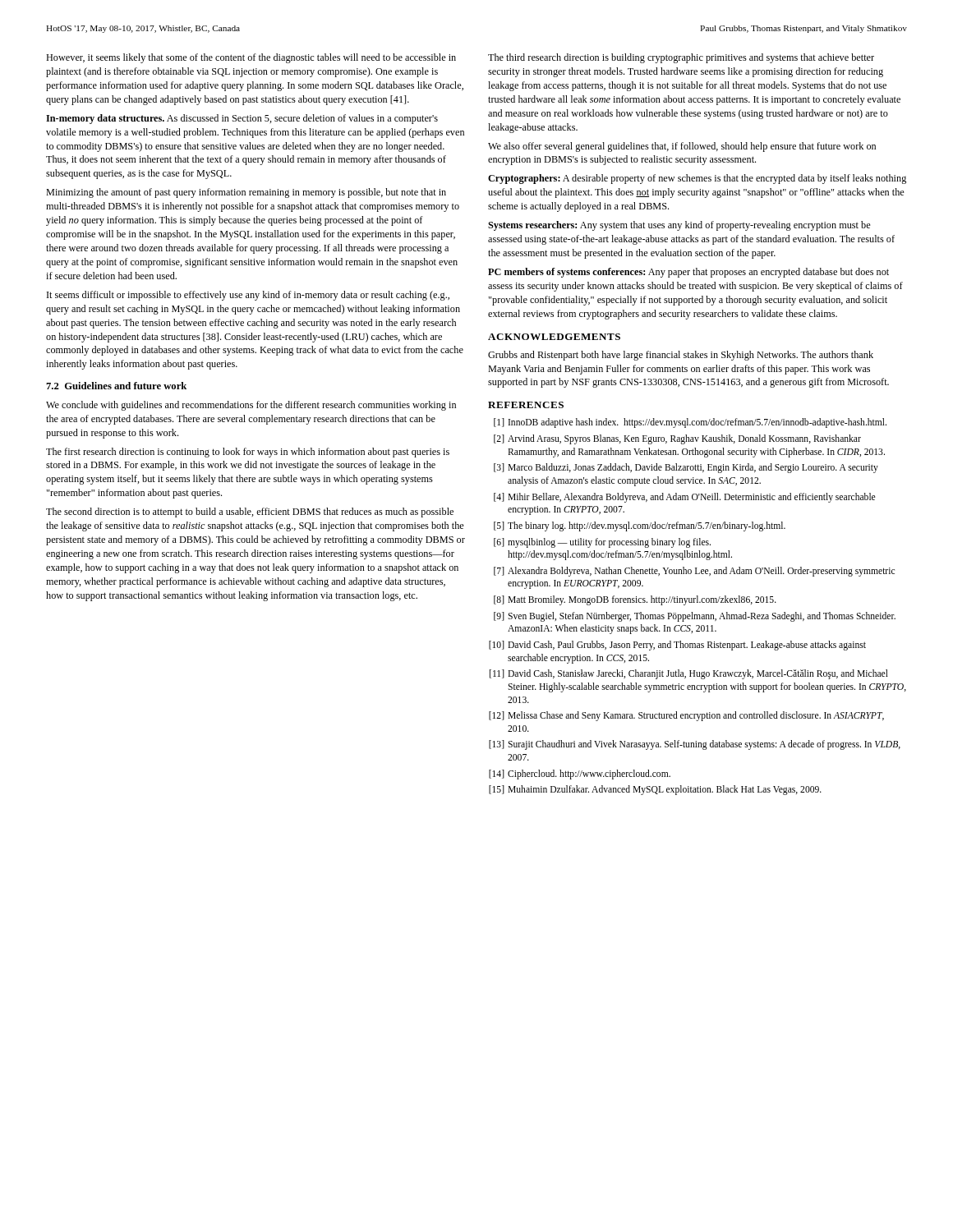The height and width of the screenshot is (1232, 953).
Task: Click on the text block that says "Grubbs and Ristenpart both have"
Action: [698, 369]
